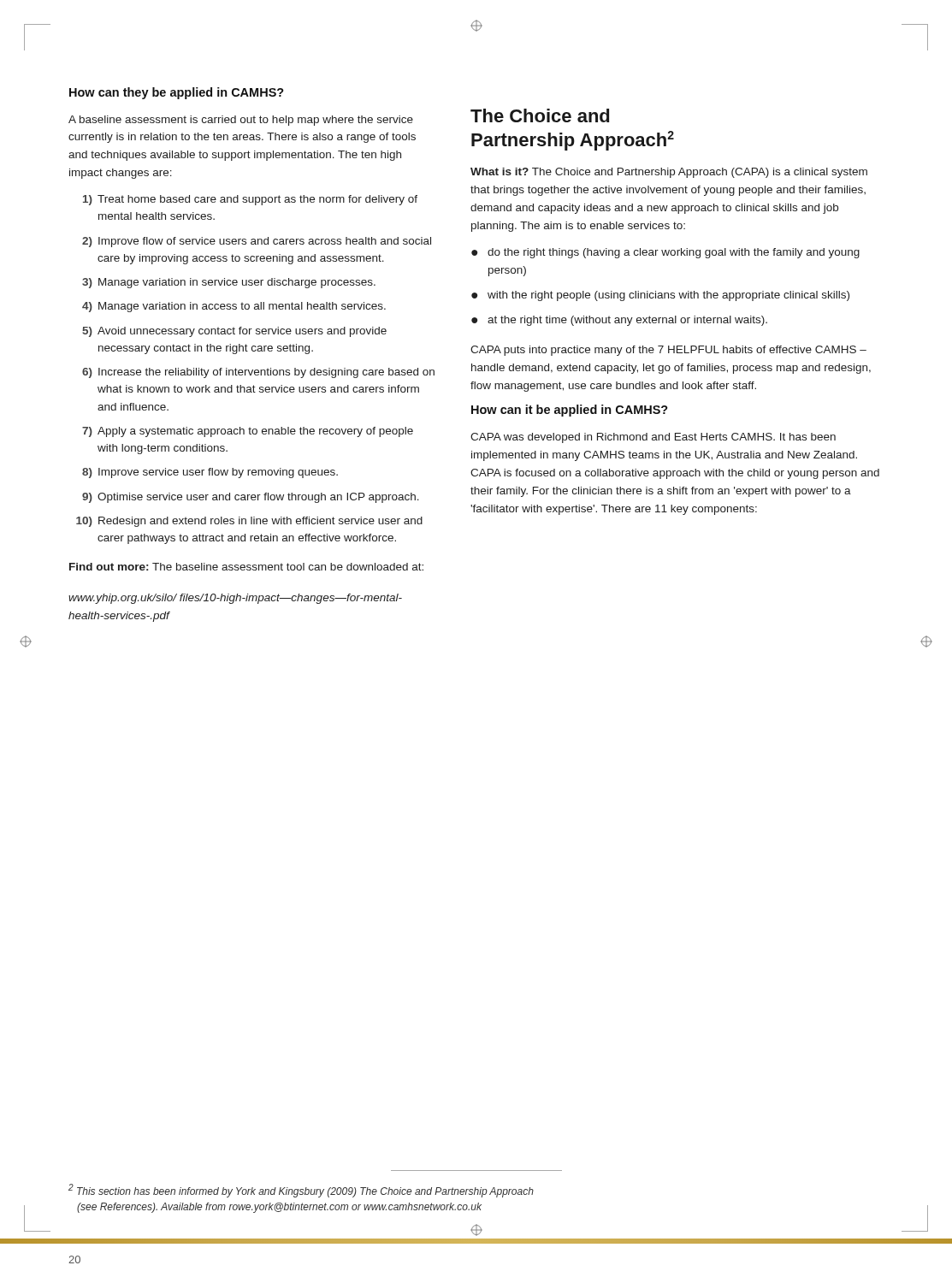
Task: Point to the block beginning "CAPA puts into practice"
Action: click(x=677, y=368)
